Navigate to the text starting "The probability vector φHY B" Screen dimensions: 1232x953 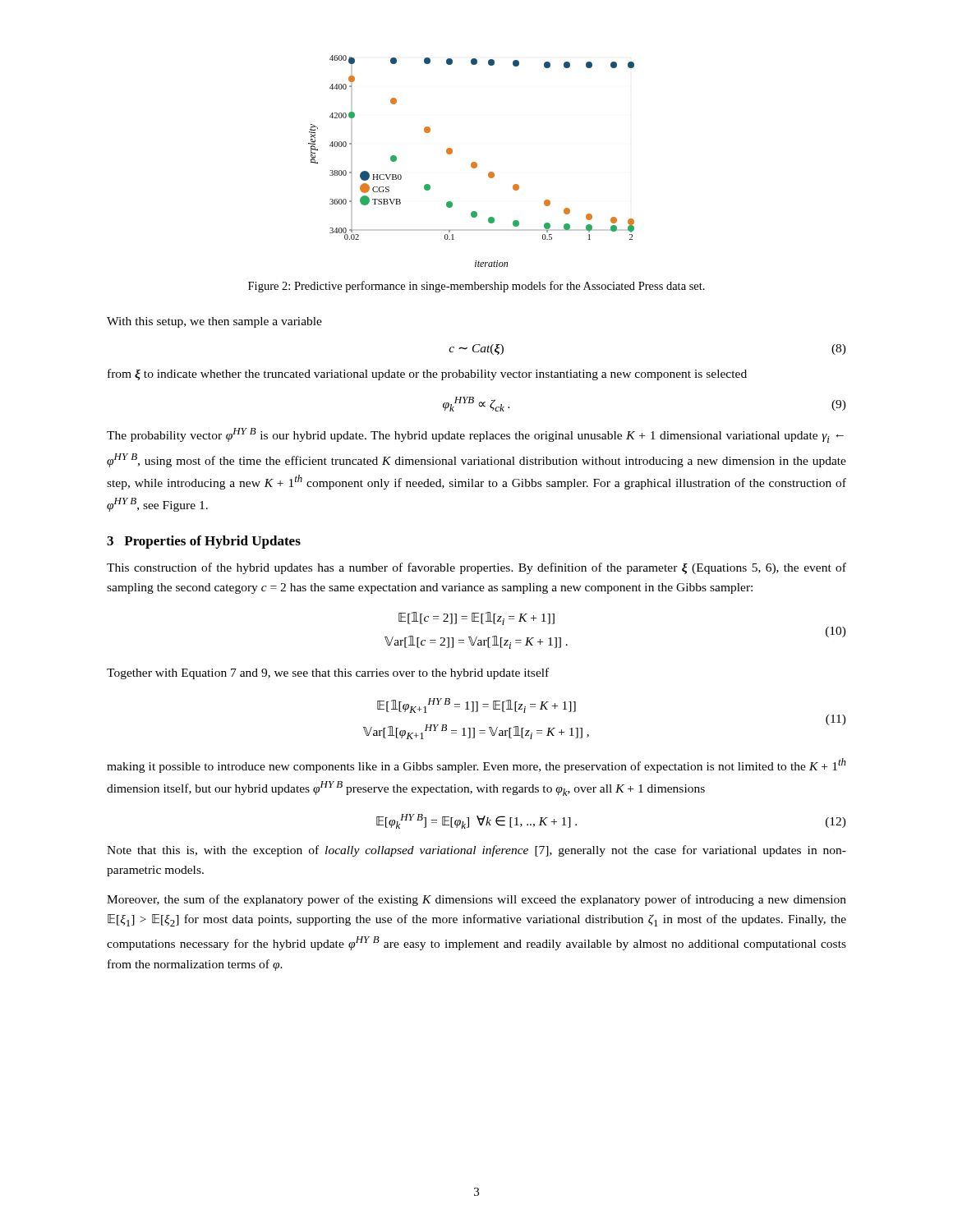(476, 468)
